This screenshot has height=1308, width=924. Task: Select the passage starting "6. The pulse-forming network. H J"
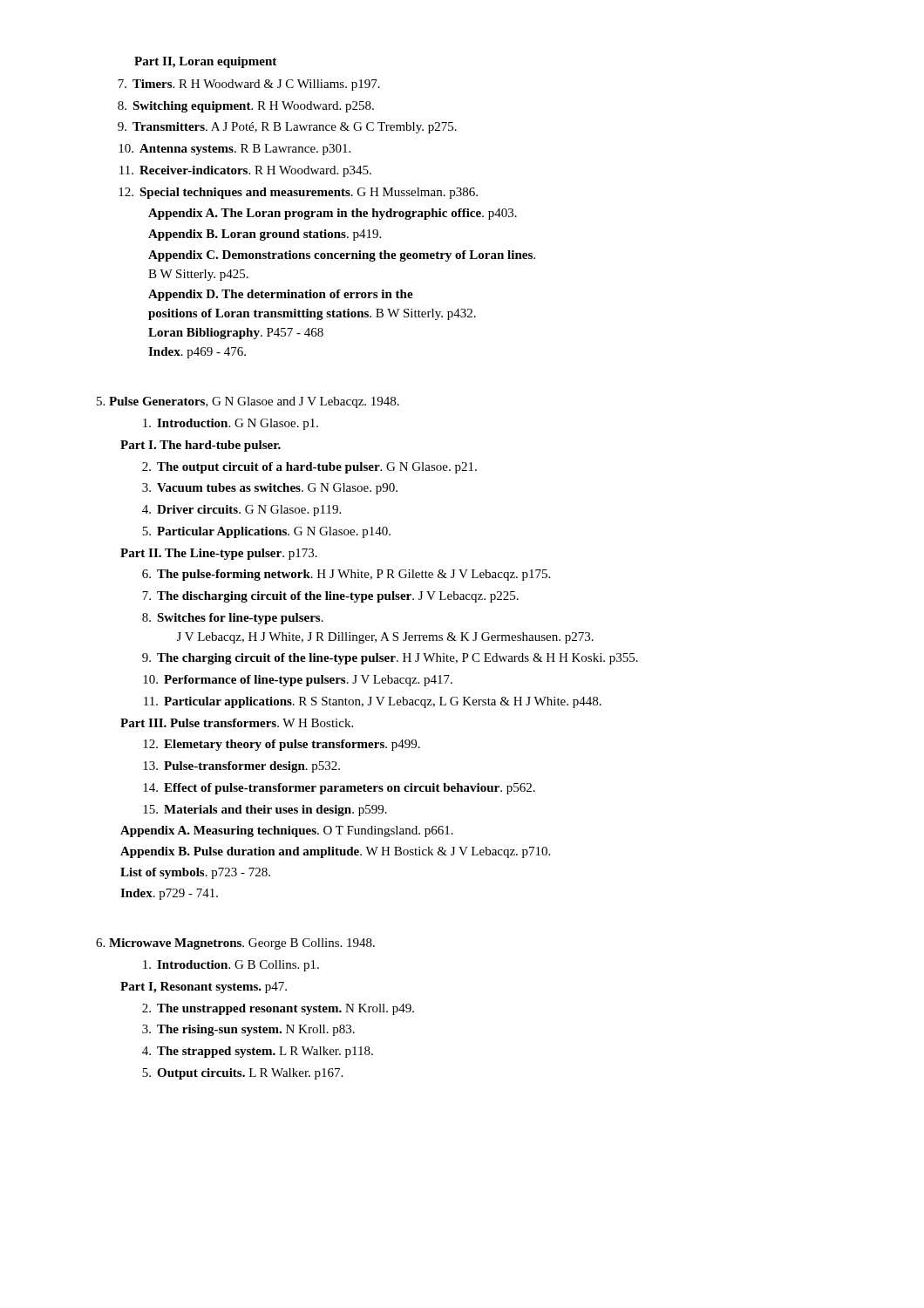pyautogui.click(x=336, y=575)
